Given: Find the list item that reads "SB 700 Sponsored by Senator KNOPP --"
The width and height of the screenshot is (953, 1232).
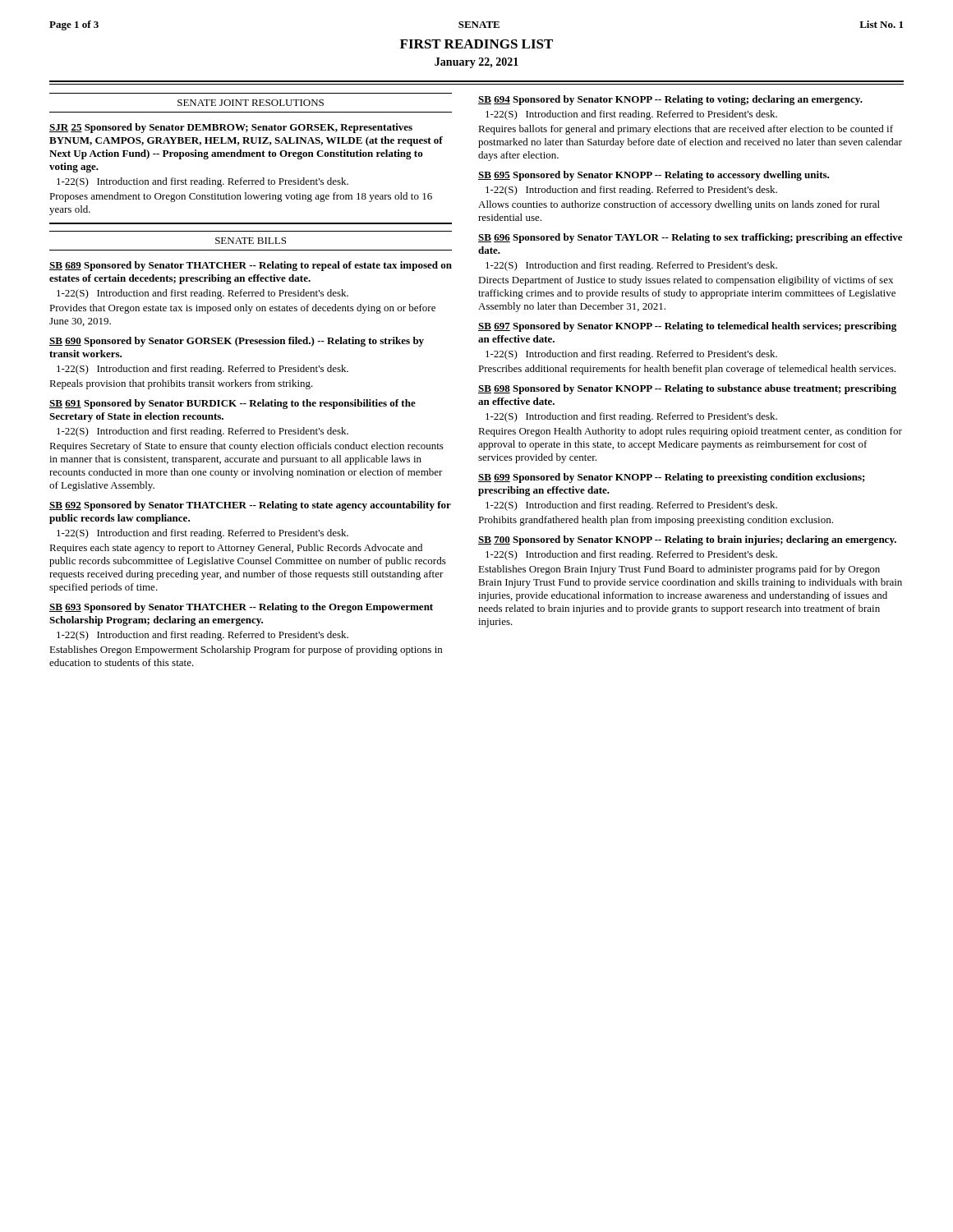Looking at the screenshot, I should point(691,581).
